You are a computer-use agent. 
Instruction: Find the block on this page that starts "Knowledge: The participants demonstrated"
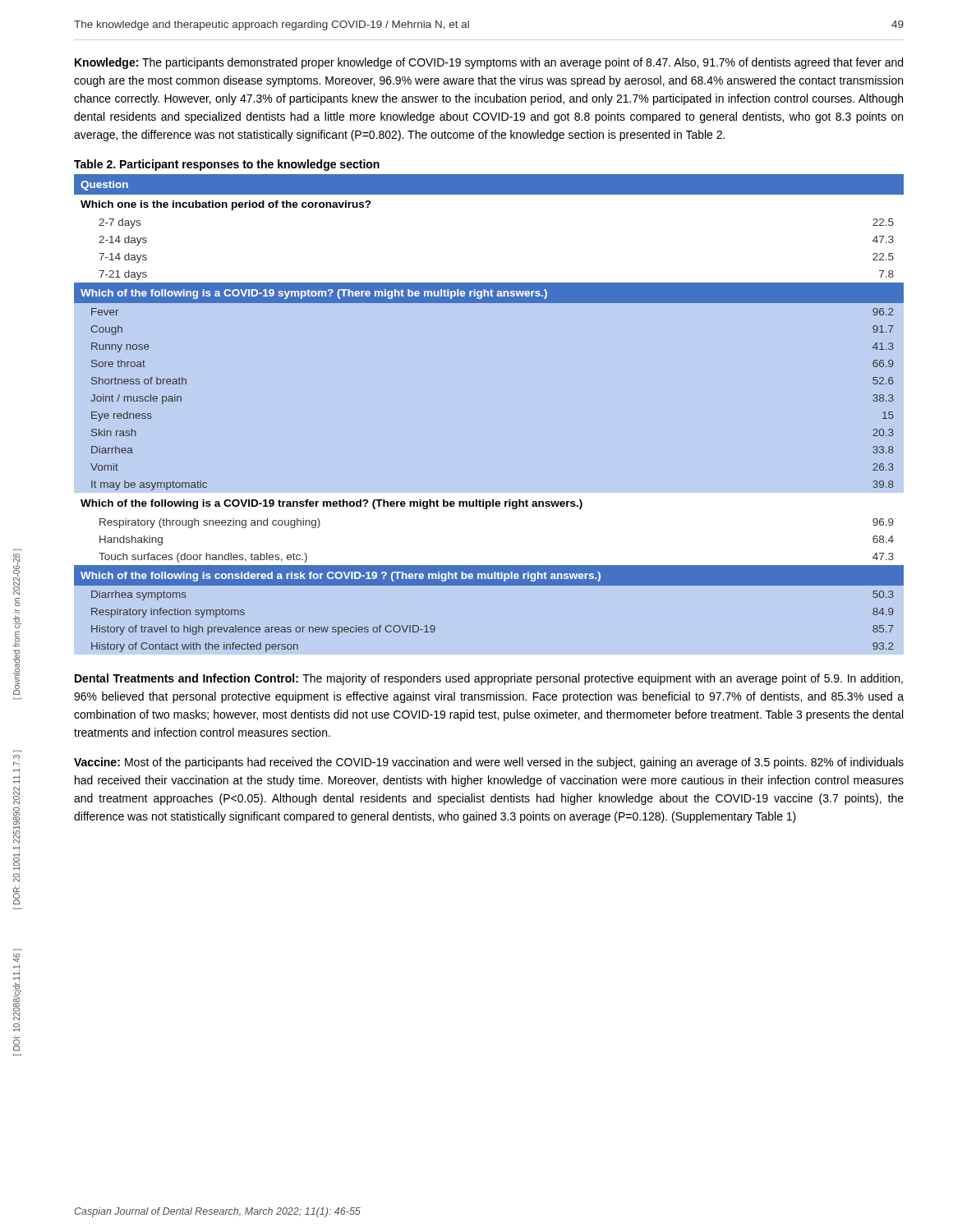[489, 99]
